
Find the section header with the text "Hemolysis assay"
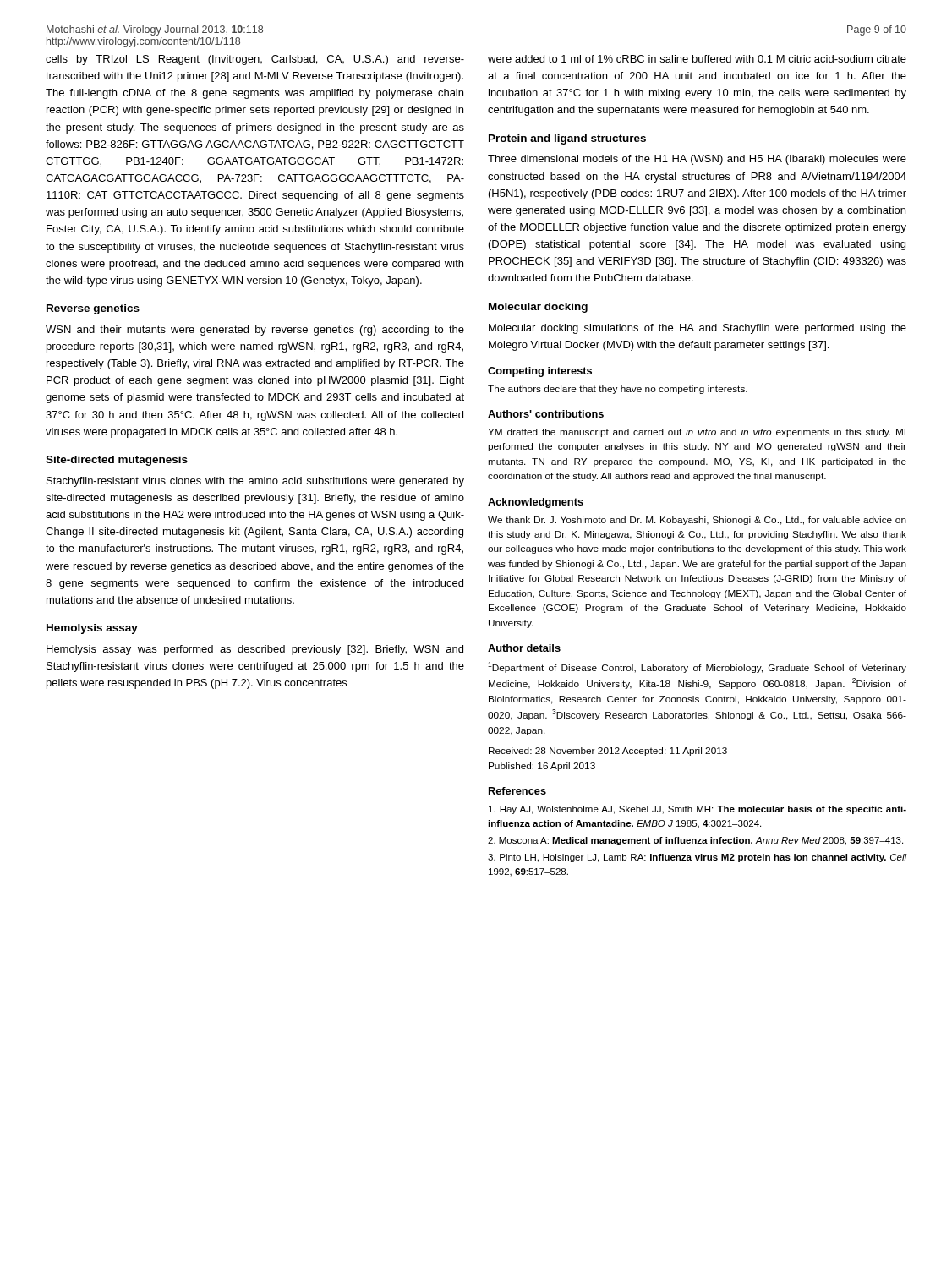tap(92, 628)
